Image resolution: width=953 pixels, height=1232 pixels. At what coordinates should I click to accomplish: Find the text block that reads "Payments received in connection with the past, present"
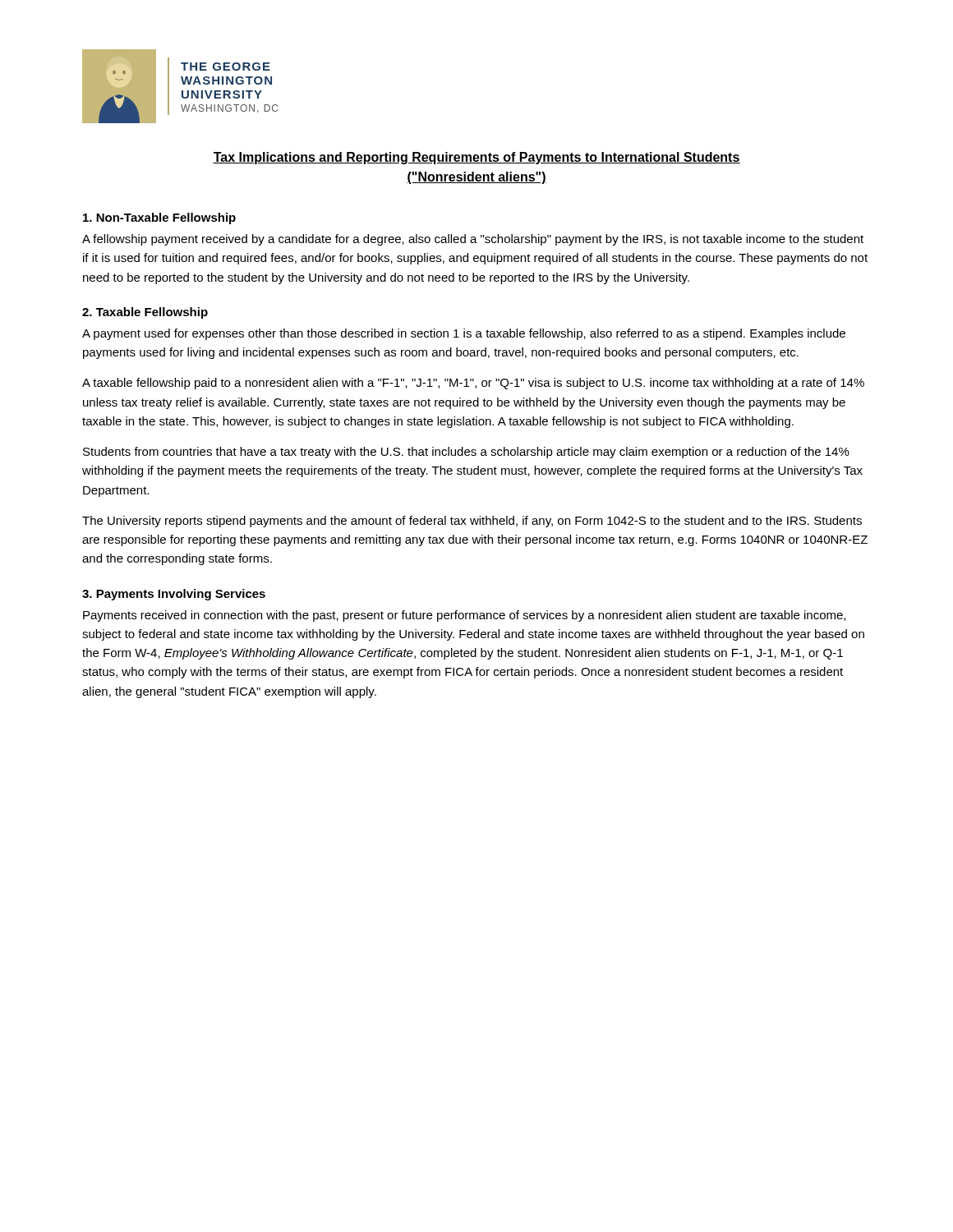point(474,653)
